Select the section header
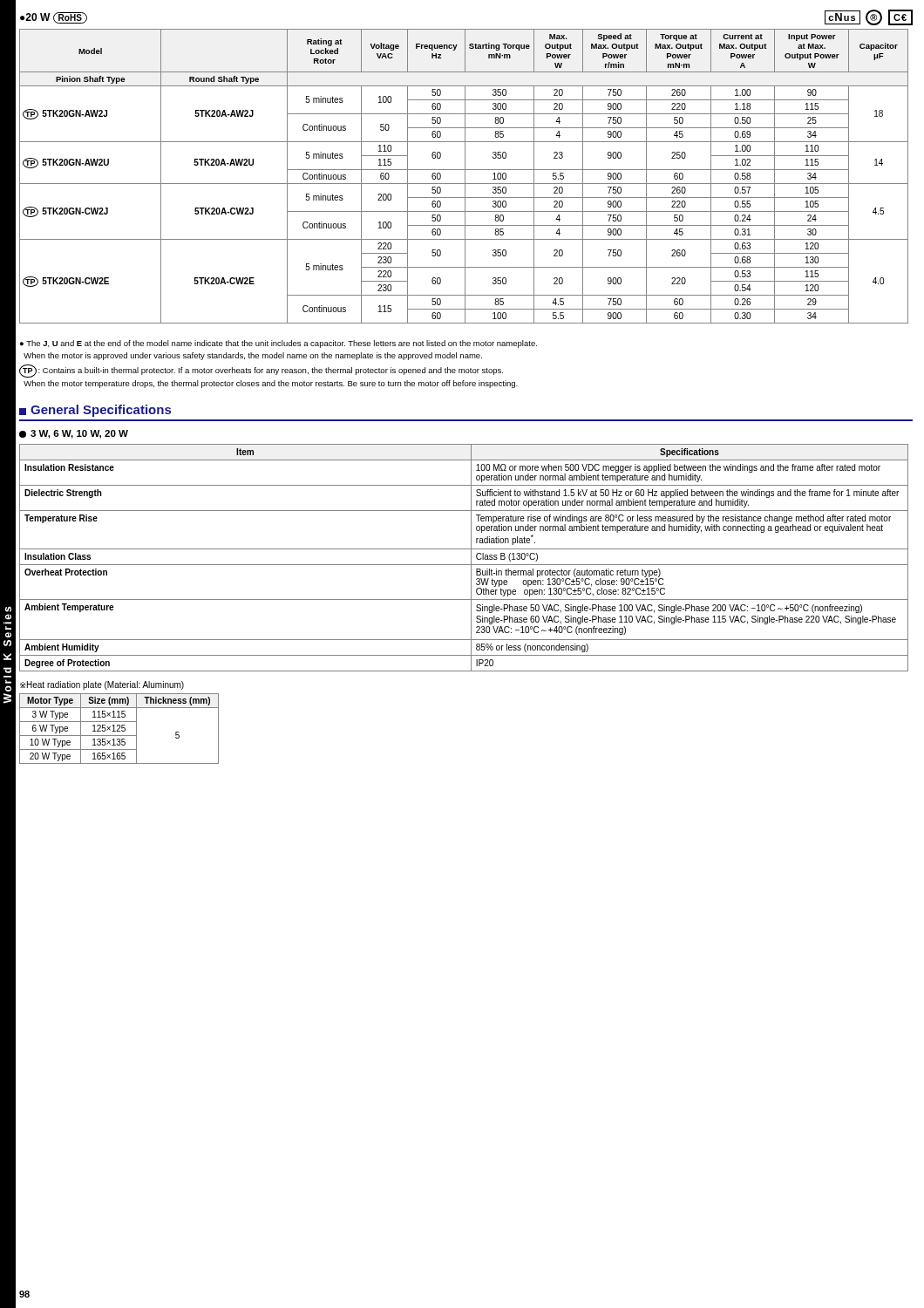Viewport: 924px width, 1308px height. click(x=466, y=412)
